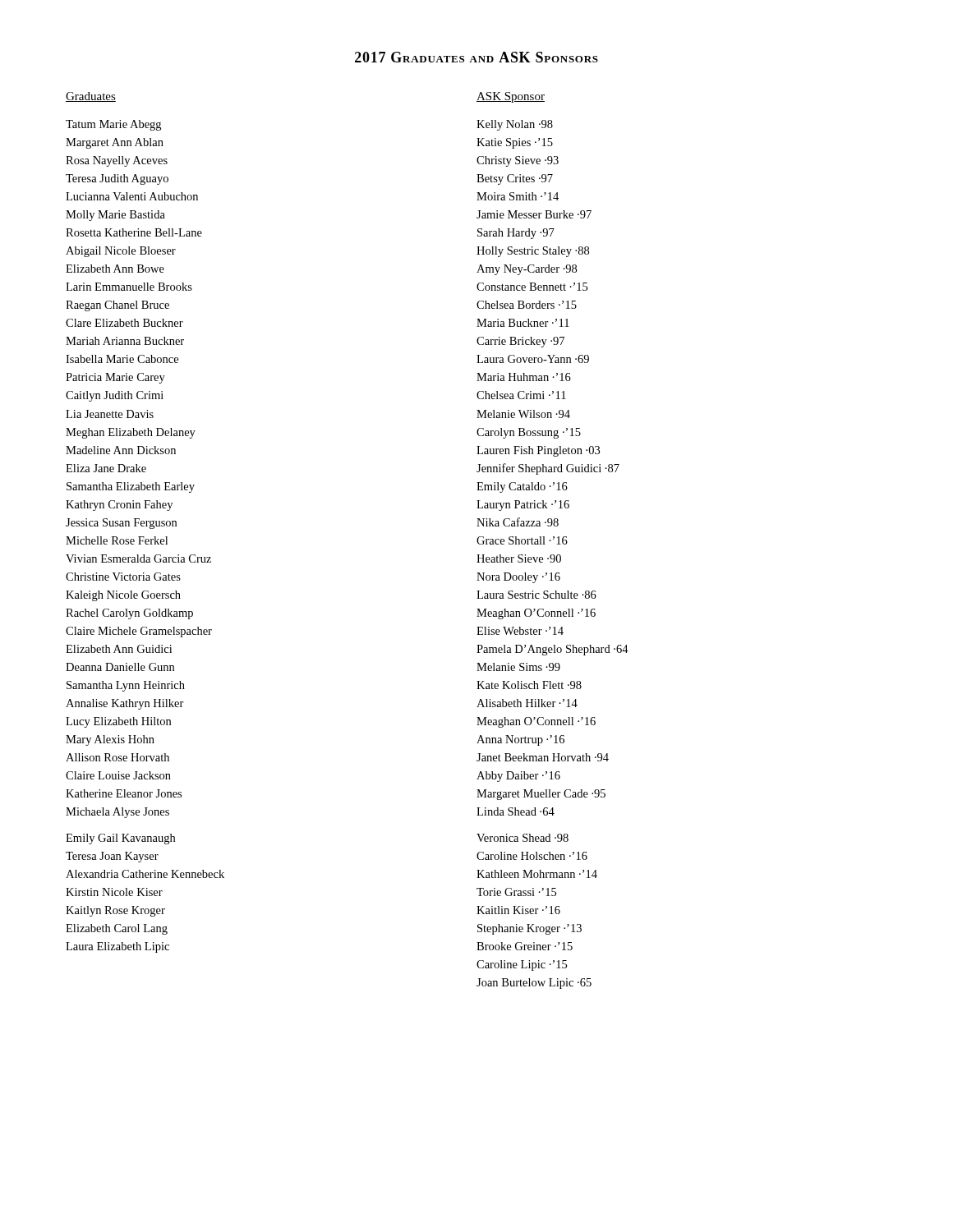
Task: Locate the element starting "Chelsea Borders ∙’15"
Action: pos(527,305)
